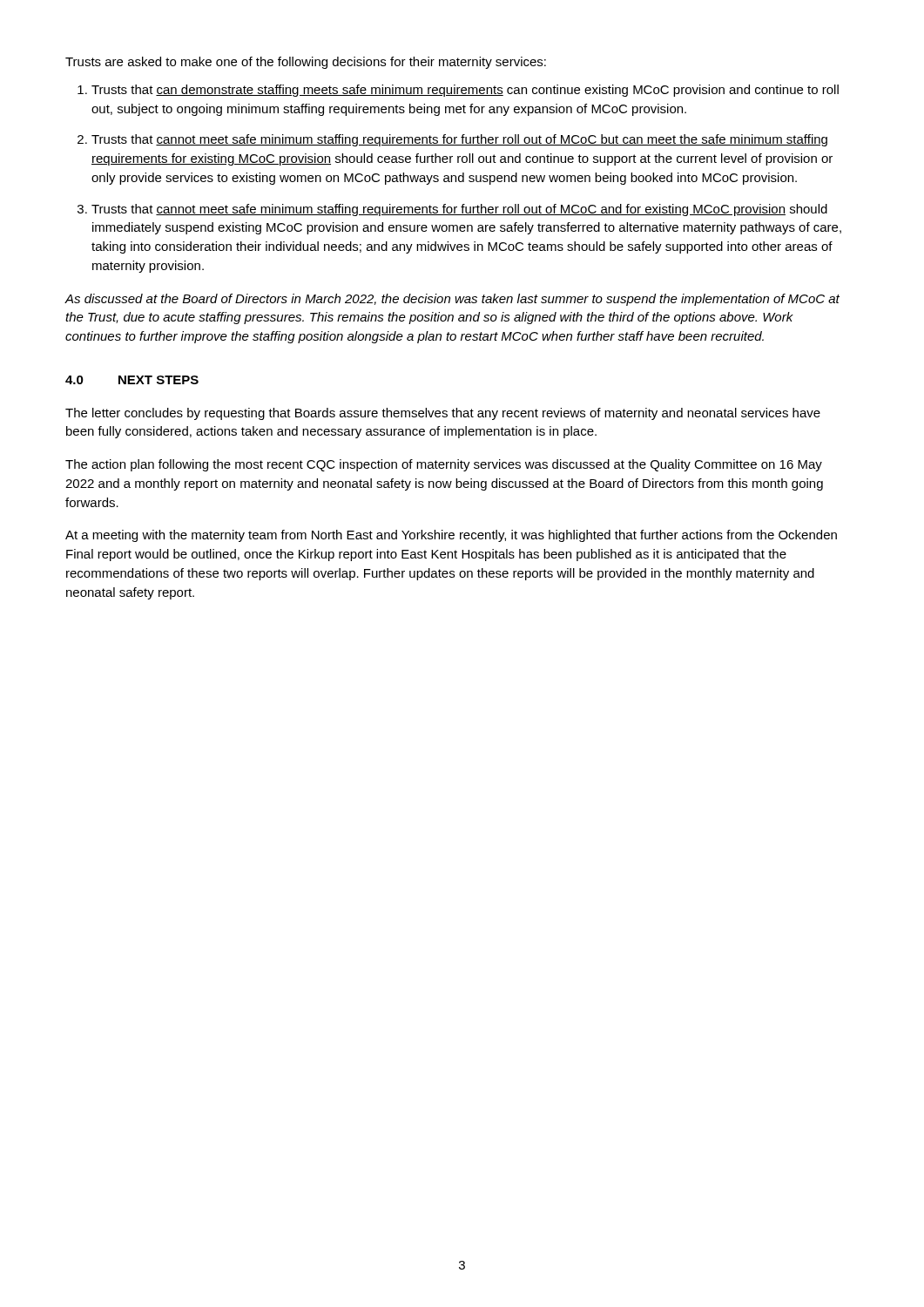Click on the section header with the text "4.0NEXT STEPS"
Image resolution: width=924 pixels, height=1307 pixels.
pos(132,380)
